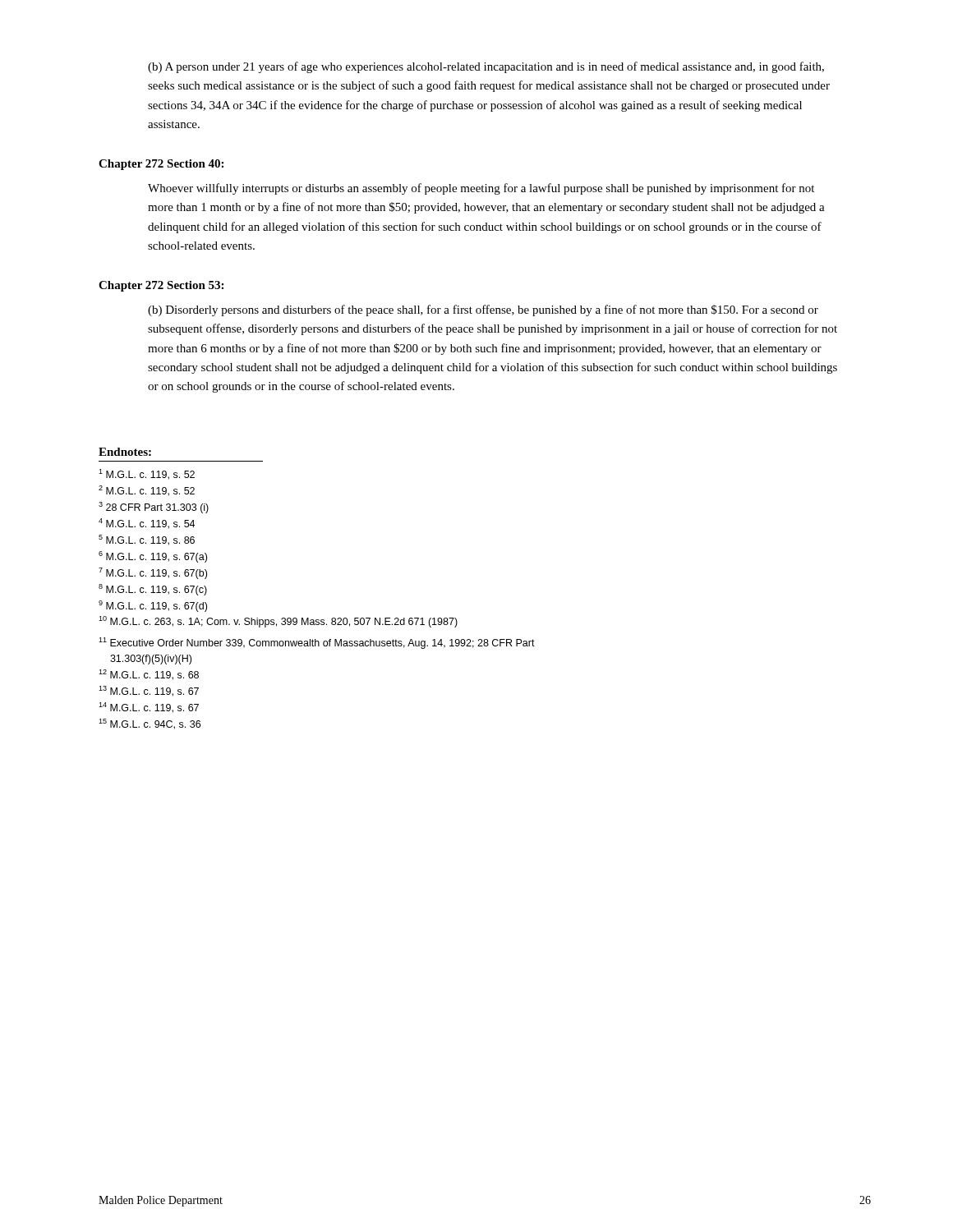953x1232 pixels.
Task: Select the element starting "Chapter 272 Section 40:"
Action: [x=162, y=163]
